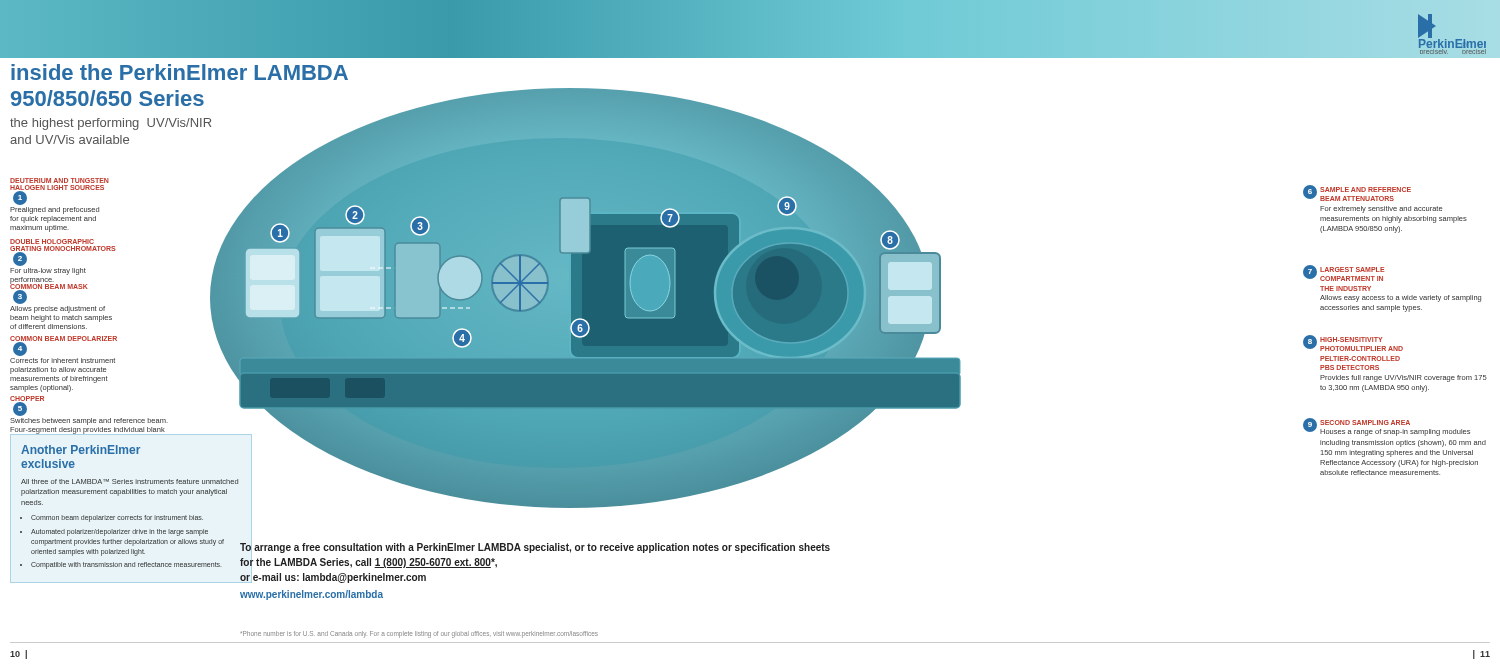Image resolution: width=1500 pixels, height=667 pixels.
Task: Click on the footnote that reads "Phone number is for U.S. and Canada"
Action: pos(419,633)
